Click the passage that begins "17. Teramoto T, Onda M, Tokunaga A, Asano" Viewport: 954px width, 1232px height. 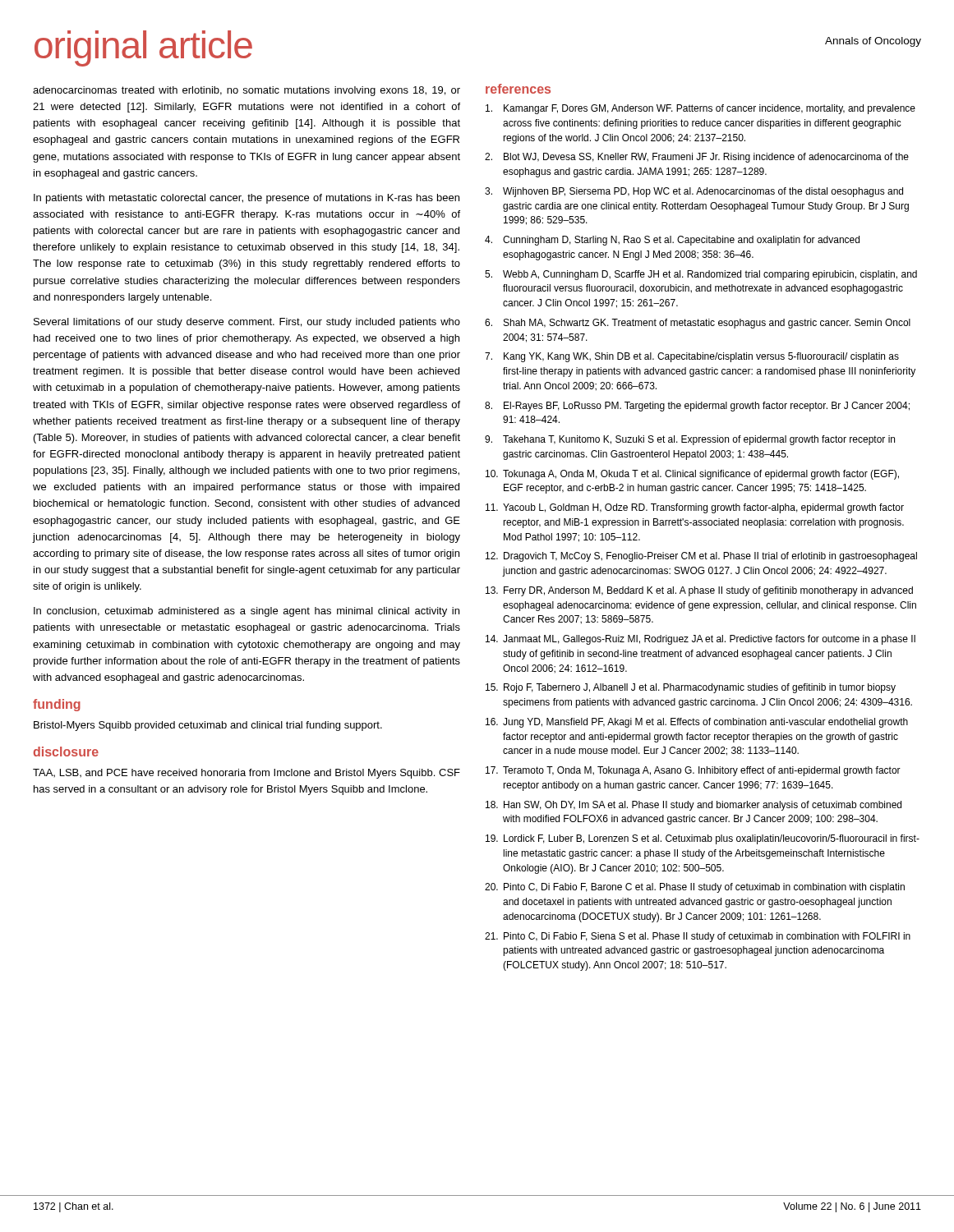click(x=703, y=778)
